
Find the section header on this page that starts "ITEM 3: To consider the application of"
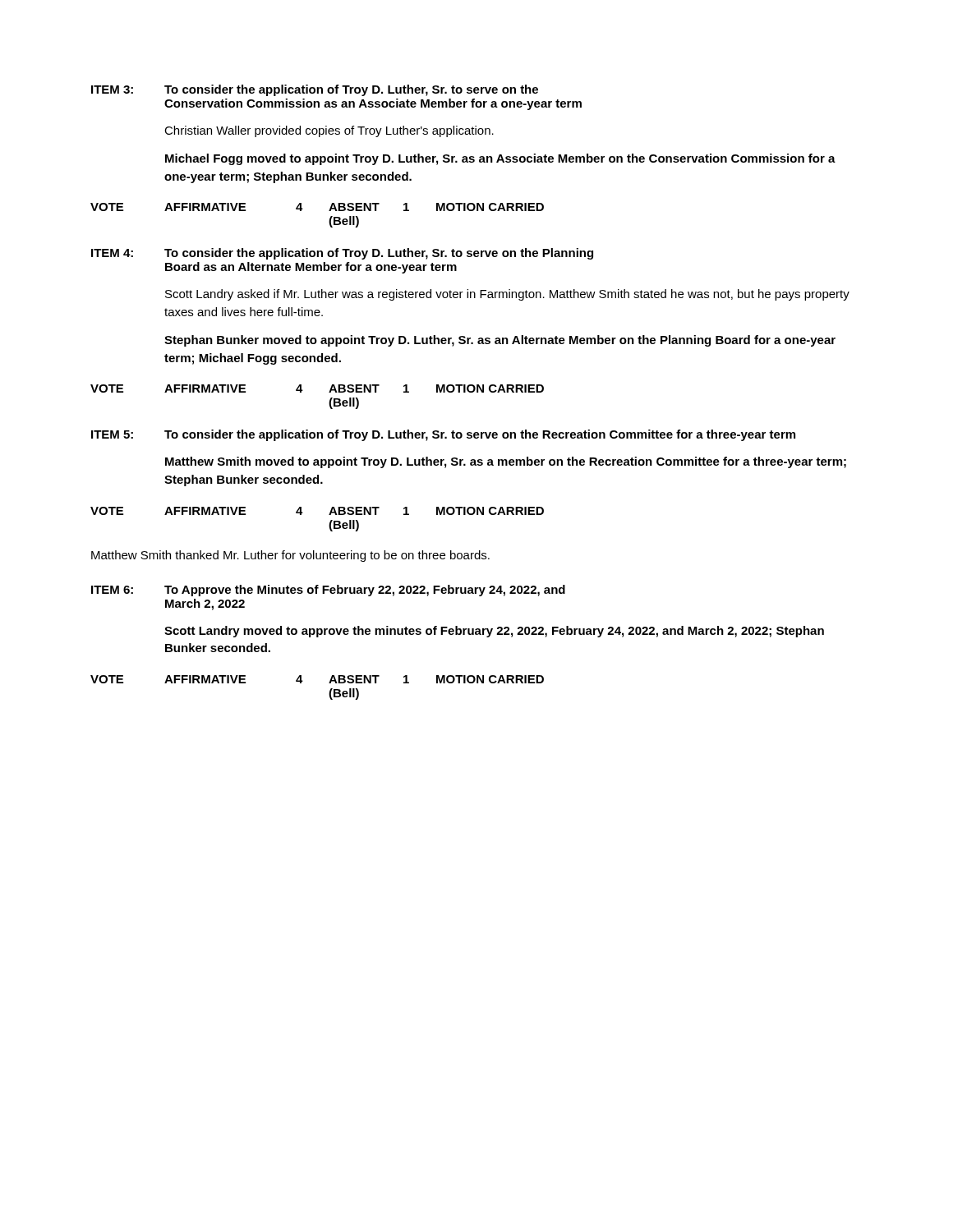[336, 96]
